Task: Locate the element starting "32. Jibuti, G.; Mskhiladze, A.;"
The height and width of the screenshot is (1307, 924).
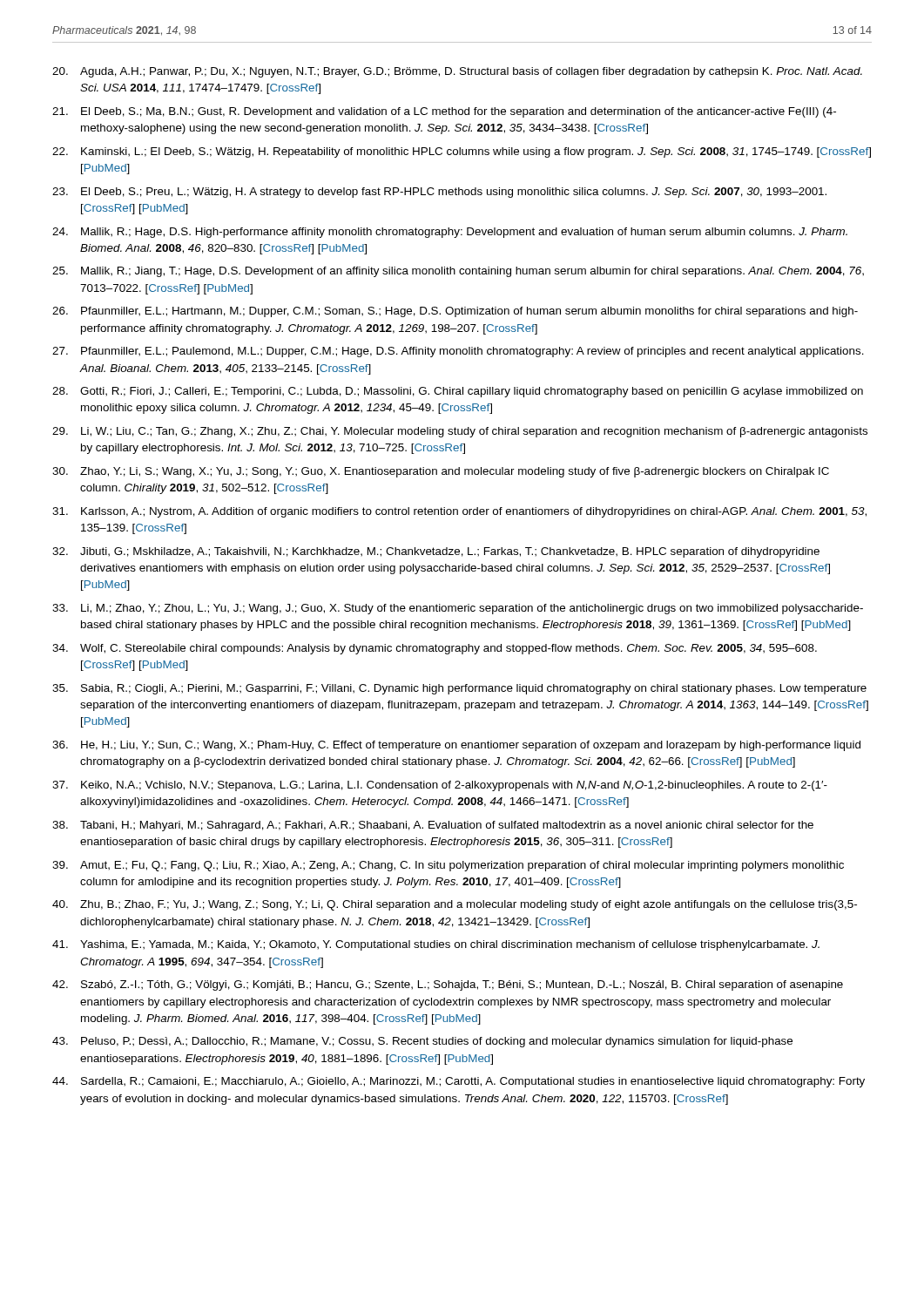Action: [x=462, y=568]
